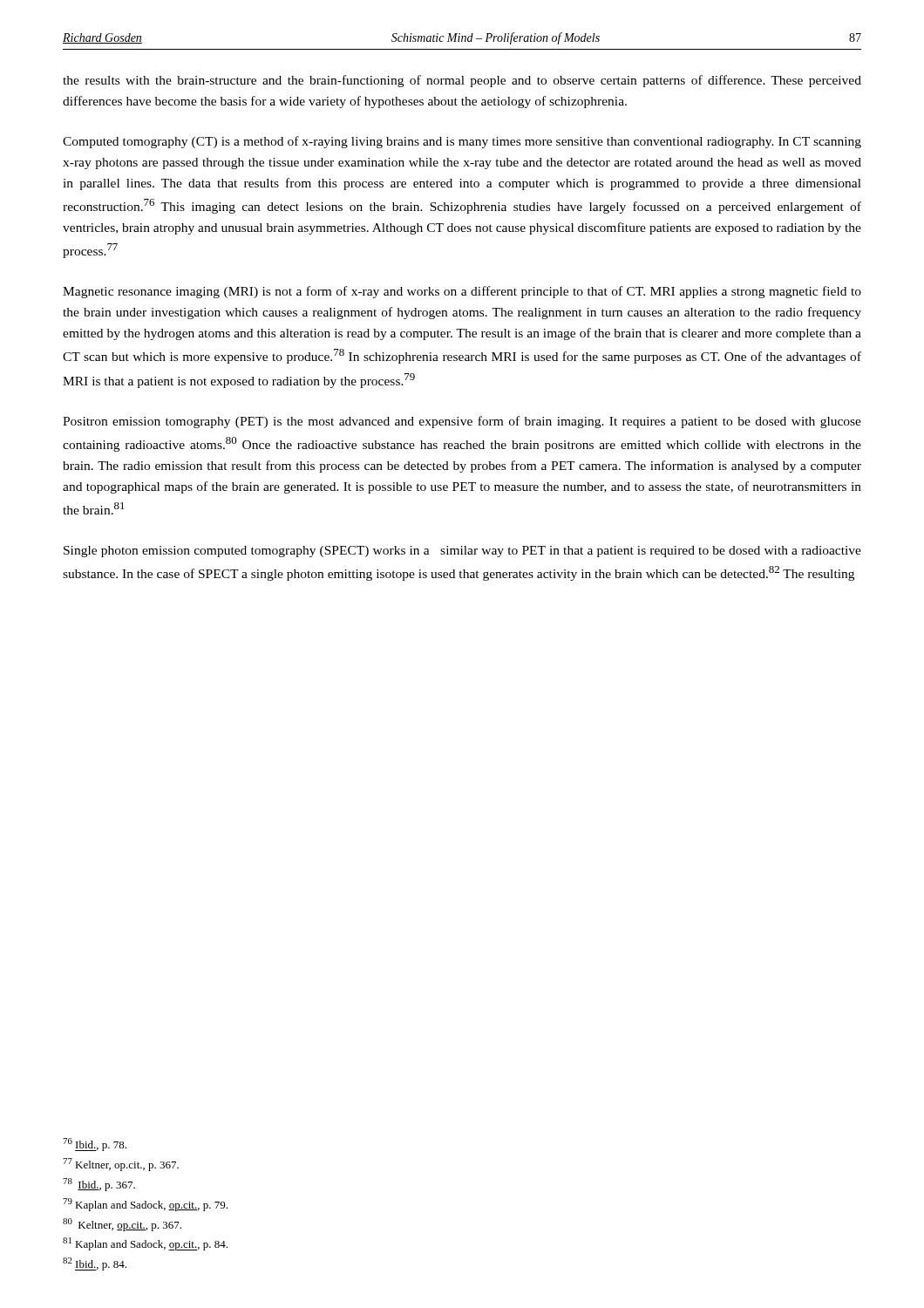924x1308 pixels.
Task: Click on the block starting "77 Keltner, op.cit., p."
Action: 121,1163
